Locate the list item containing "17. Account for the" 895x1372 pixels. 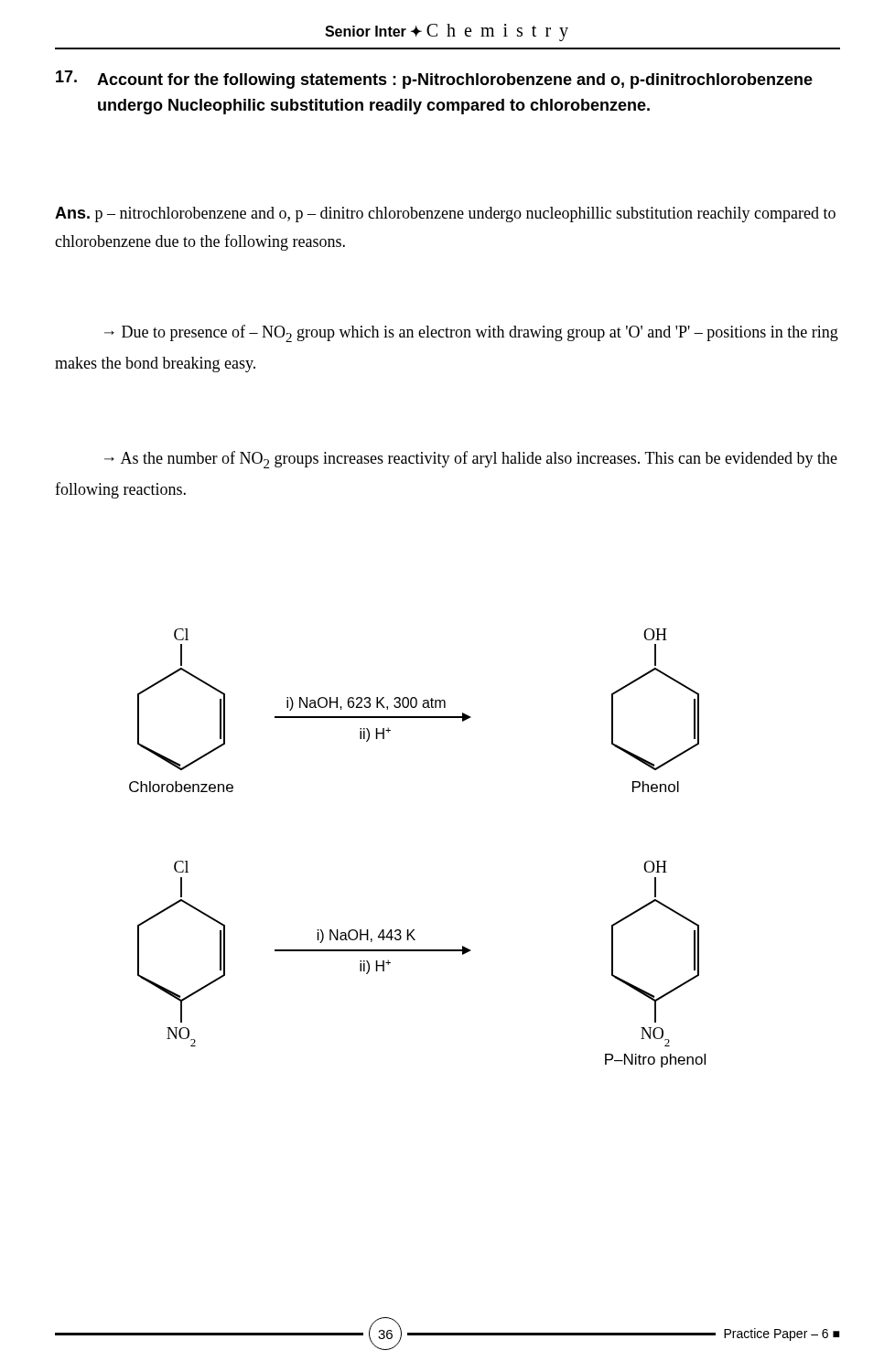click(x=448, y=93)
